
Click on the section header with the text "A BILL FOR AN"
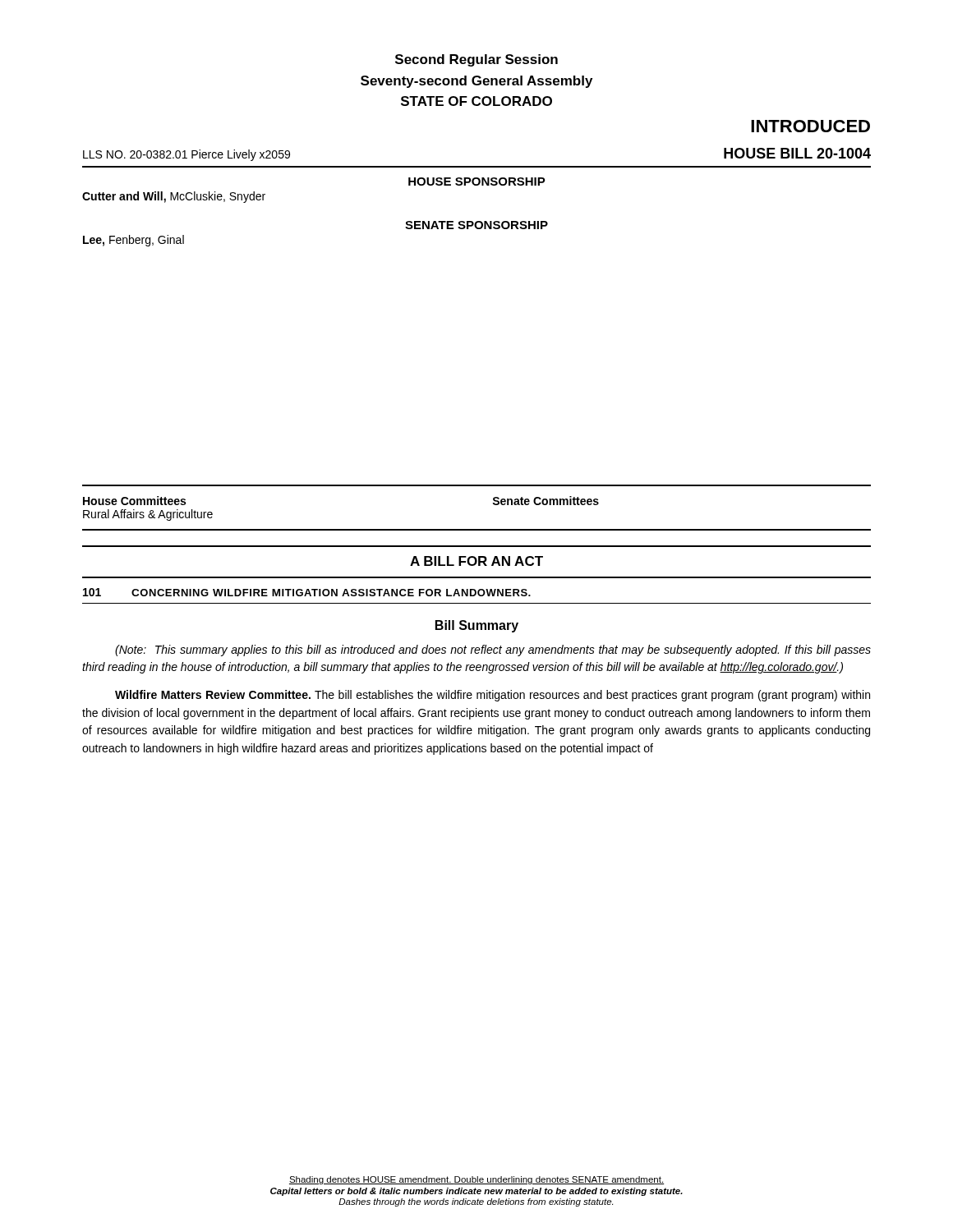coord(476,561)
